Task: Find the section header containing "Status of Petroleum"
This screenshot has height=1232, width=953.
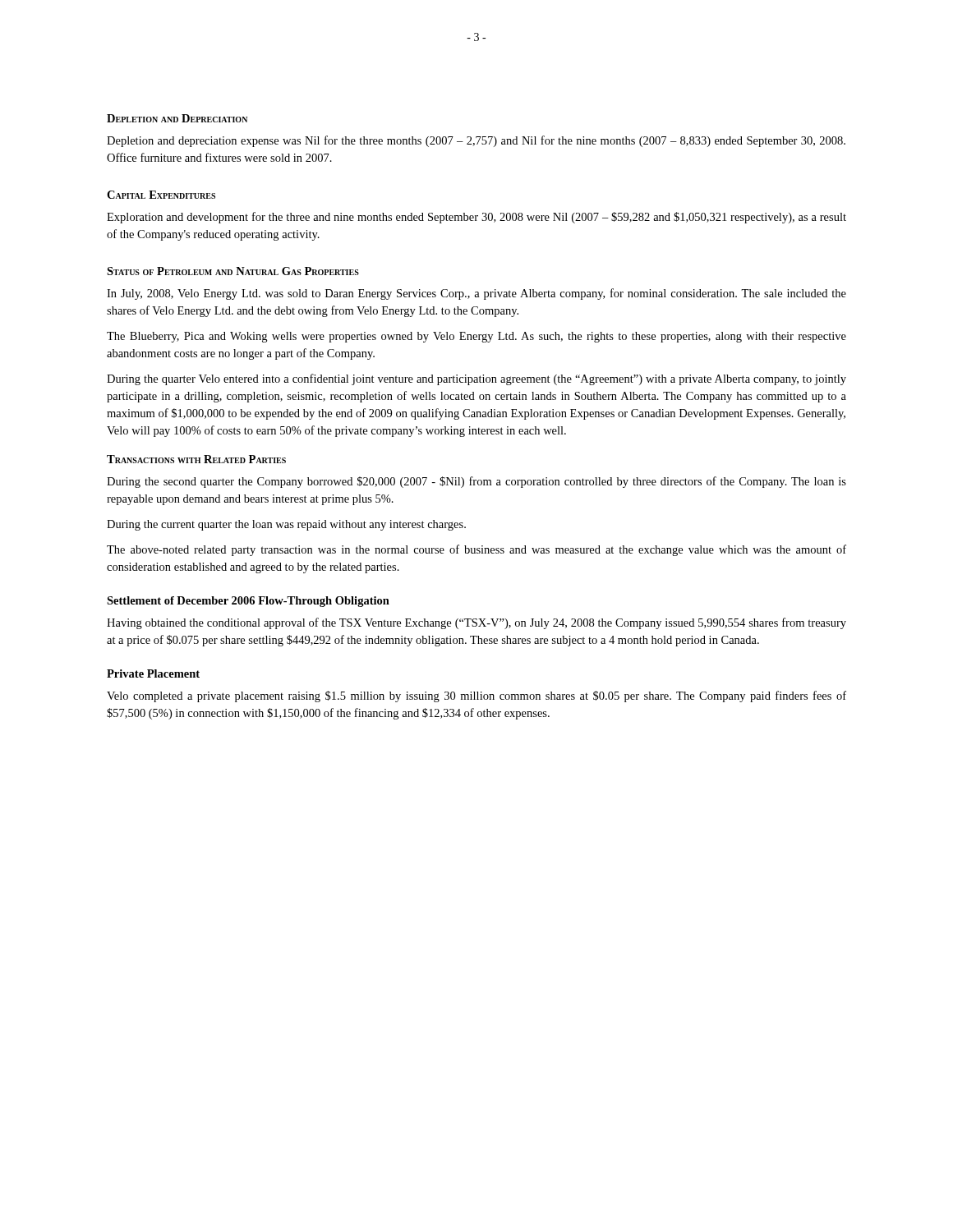Action: pyautogui.click(x=233, y=271)
